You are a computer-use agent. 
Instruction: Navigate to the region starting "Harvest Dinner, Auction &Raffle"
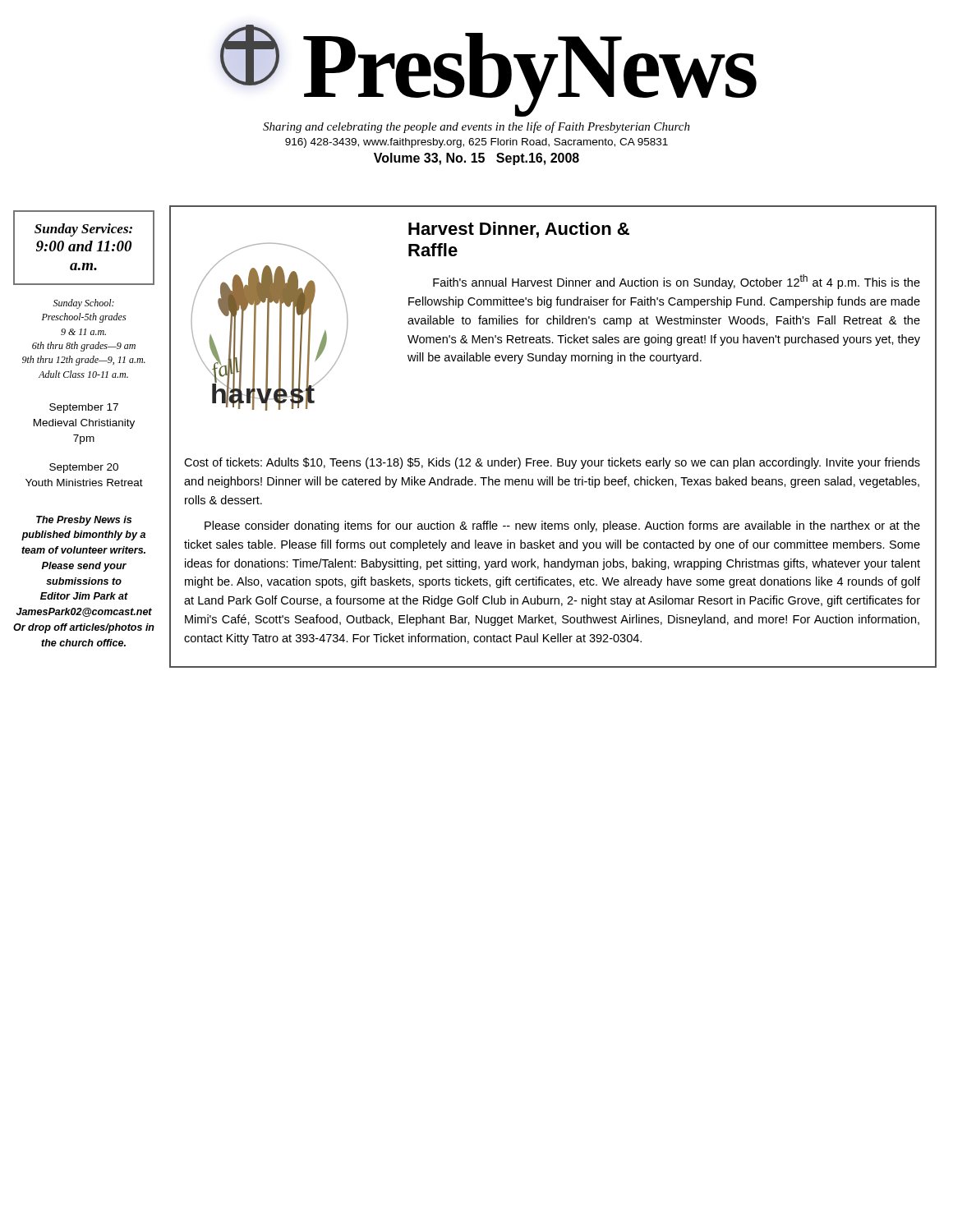[x=519, y=239]
